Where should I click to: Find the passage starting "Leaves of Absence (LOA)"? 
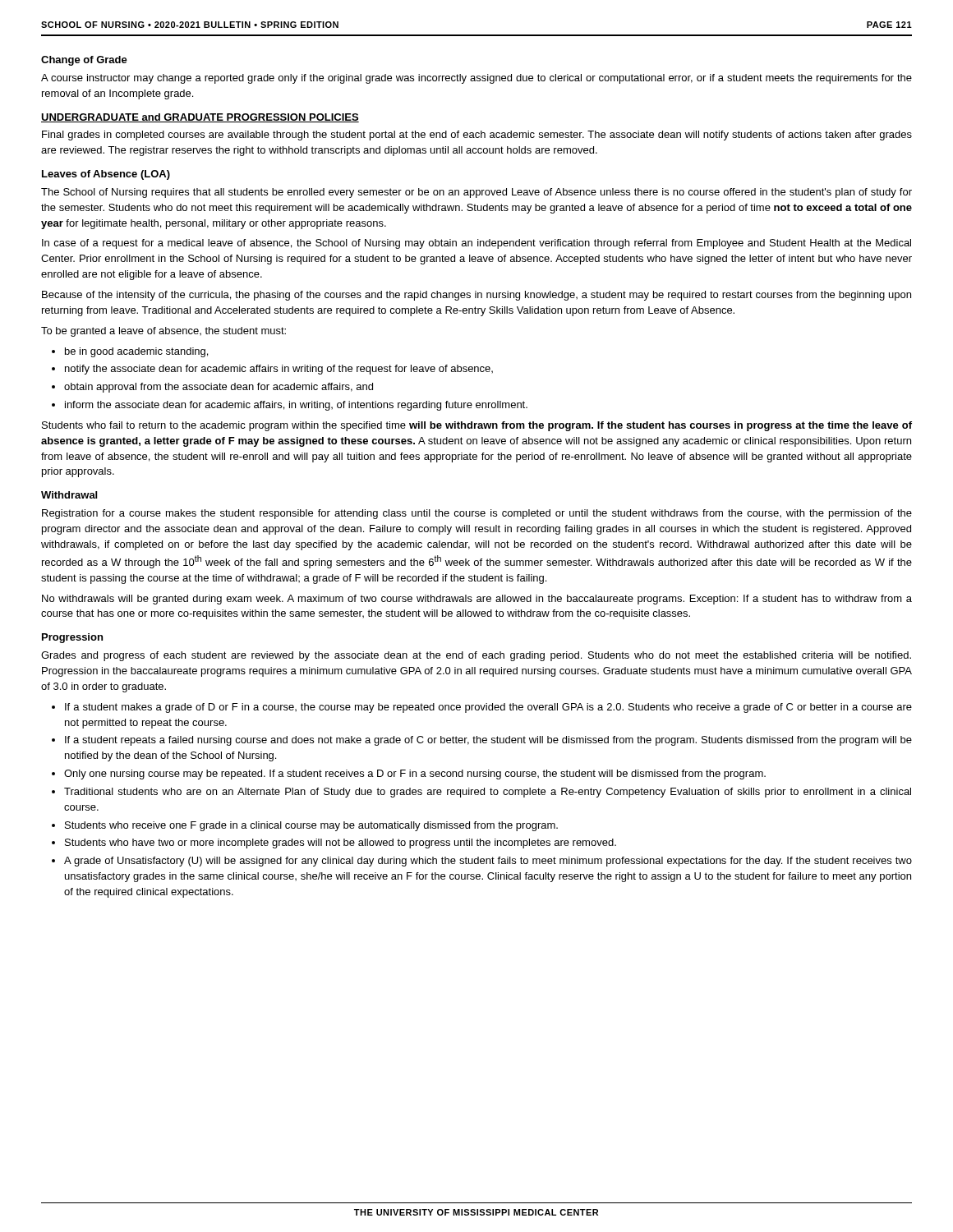[106, 175]
